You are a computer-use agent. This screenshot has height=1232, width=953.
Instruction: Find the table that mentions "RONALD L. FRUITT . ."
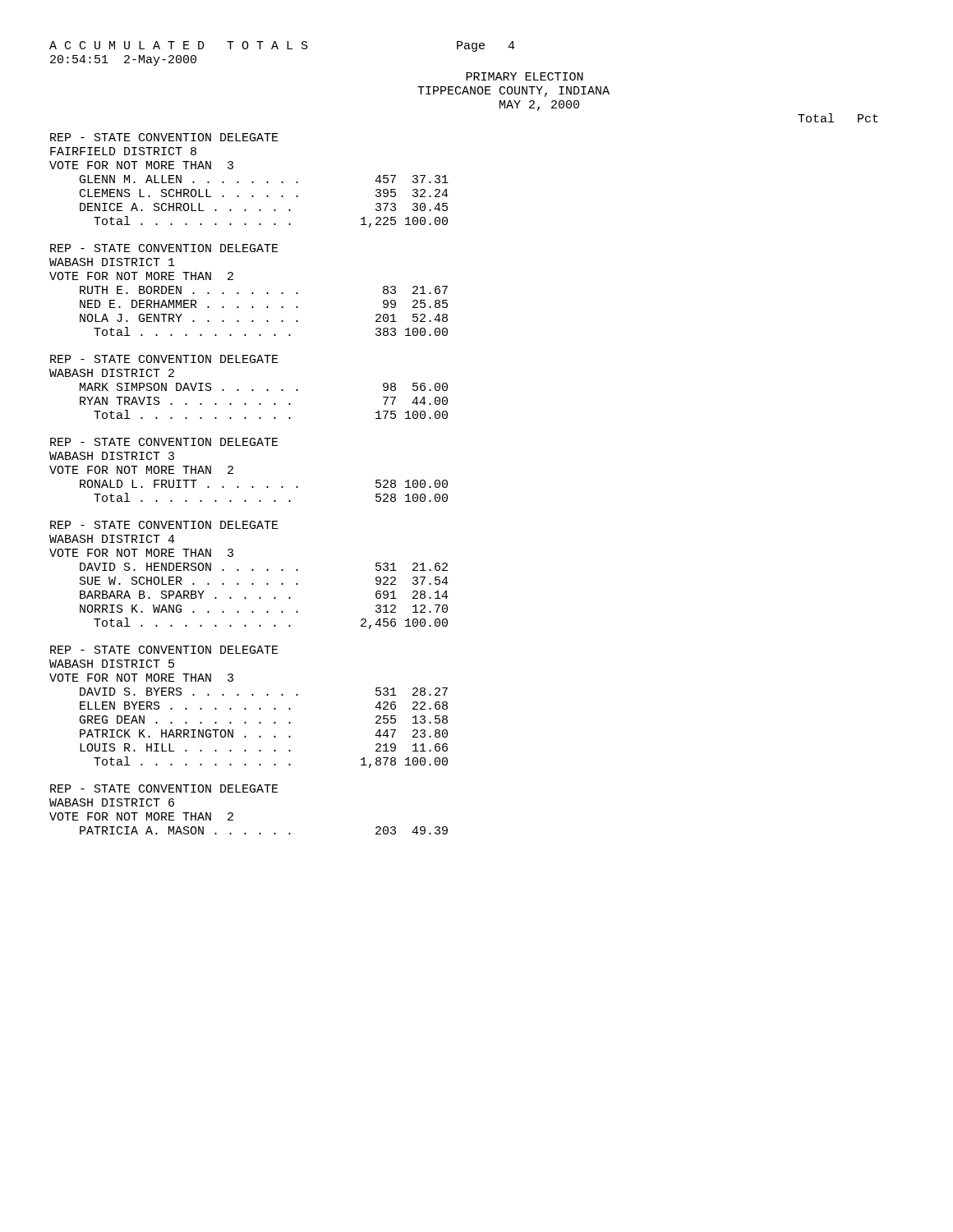click(x=476, y=492)
